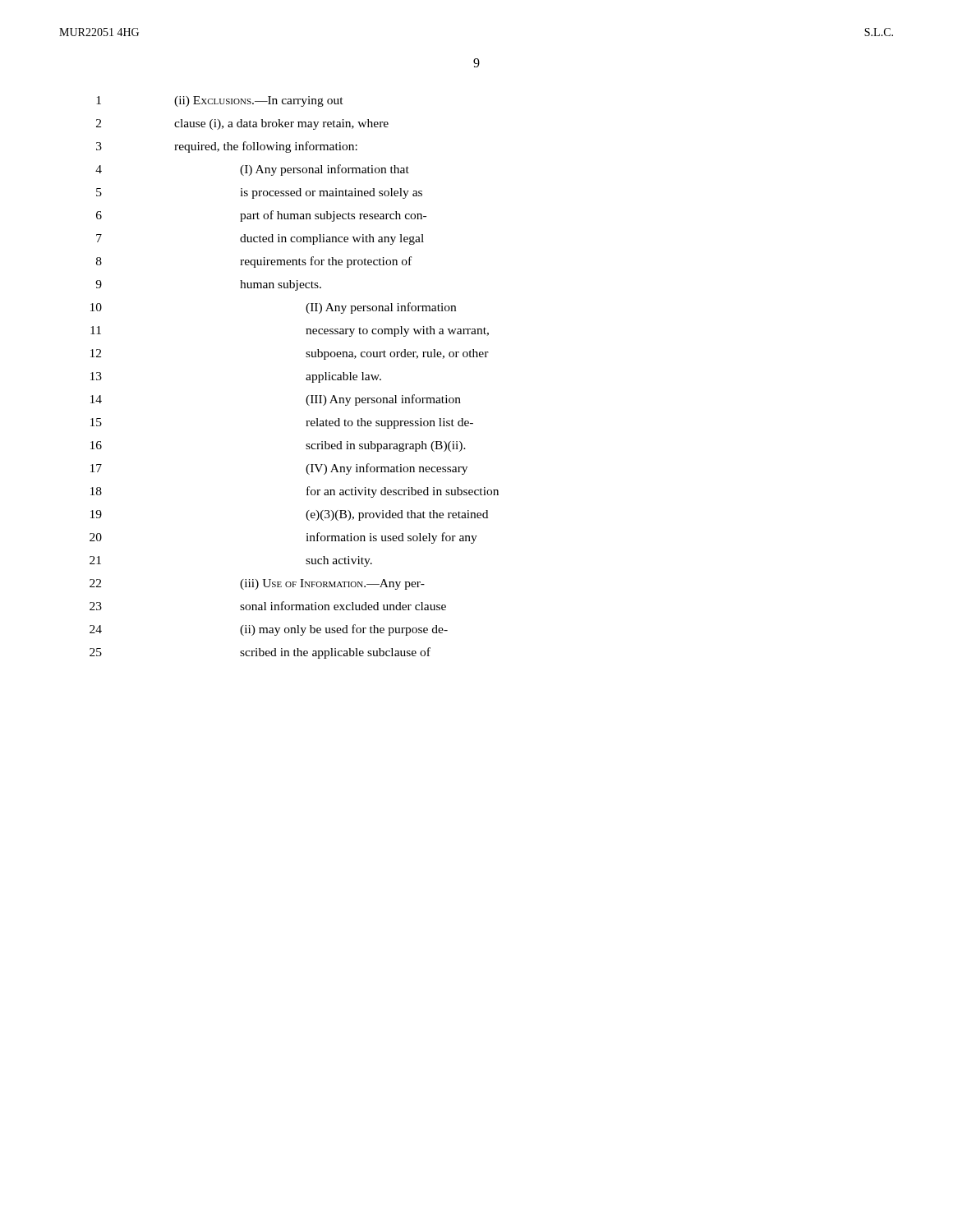Locate the list item that says "10 (II) Any personal information"
The height and width of the screenshot is (1232, 953).
100,309
